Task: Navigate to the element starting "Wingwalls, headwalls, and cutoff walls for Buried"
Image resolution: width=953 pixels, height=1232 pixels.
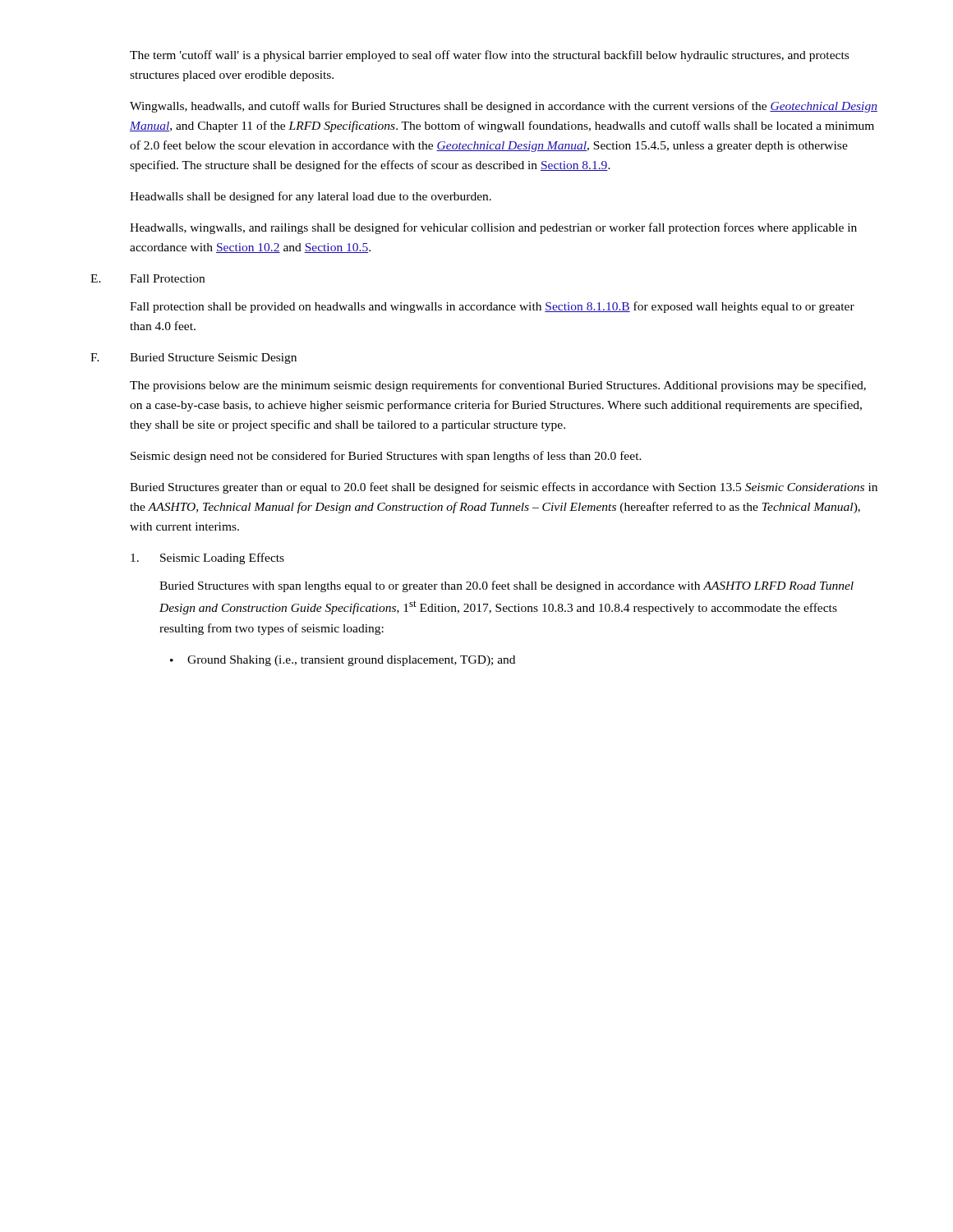Action: click(x=504, y=135)
